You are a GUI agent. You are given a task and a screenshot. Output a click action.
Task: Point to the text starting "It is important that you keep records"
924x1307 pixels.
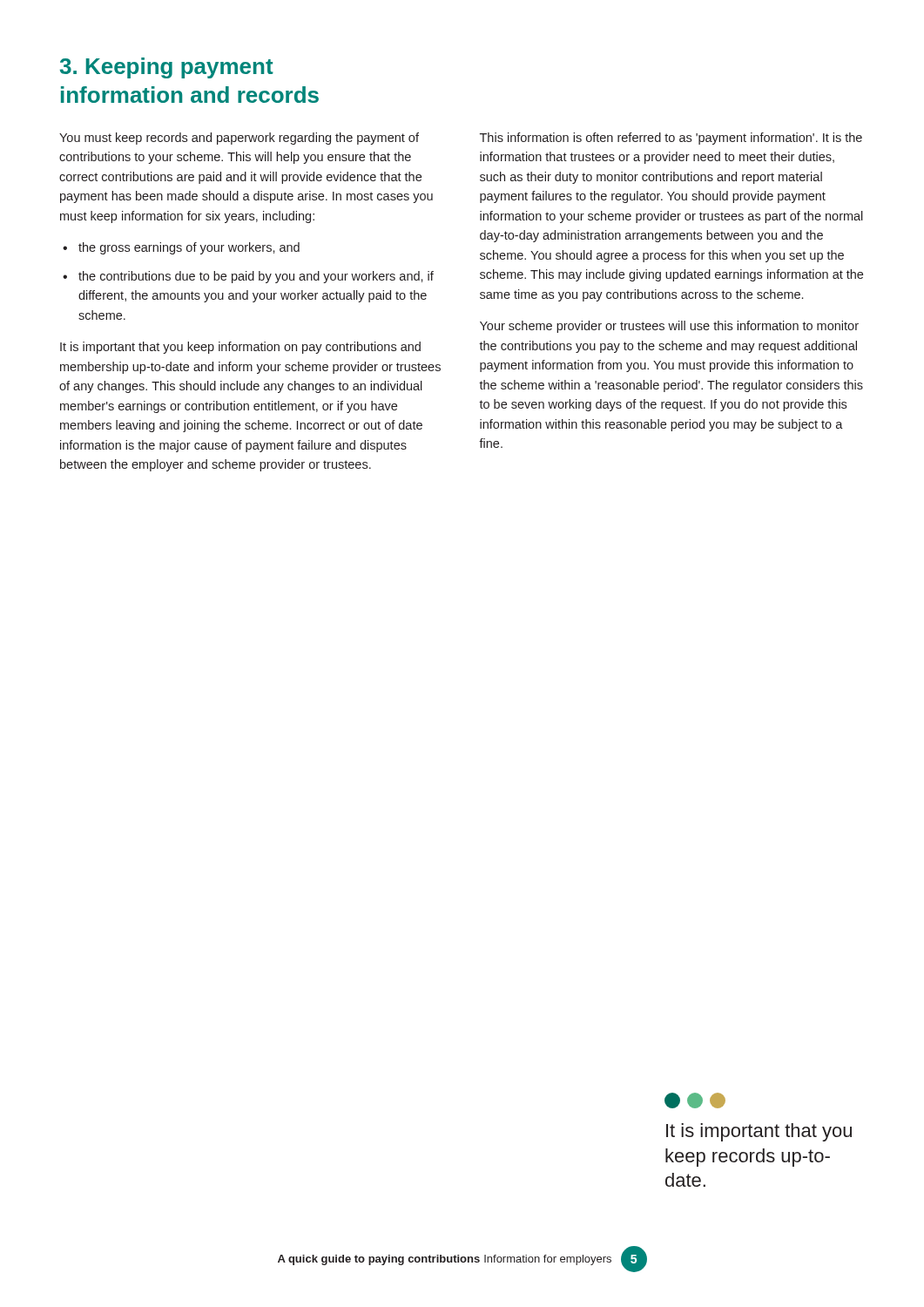coord(759,1156)
